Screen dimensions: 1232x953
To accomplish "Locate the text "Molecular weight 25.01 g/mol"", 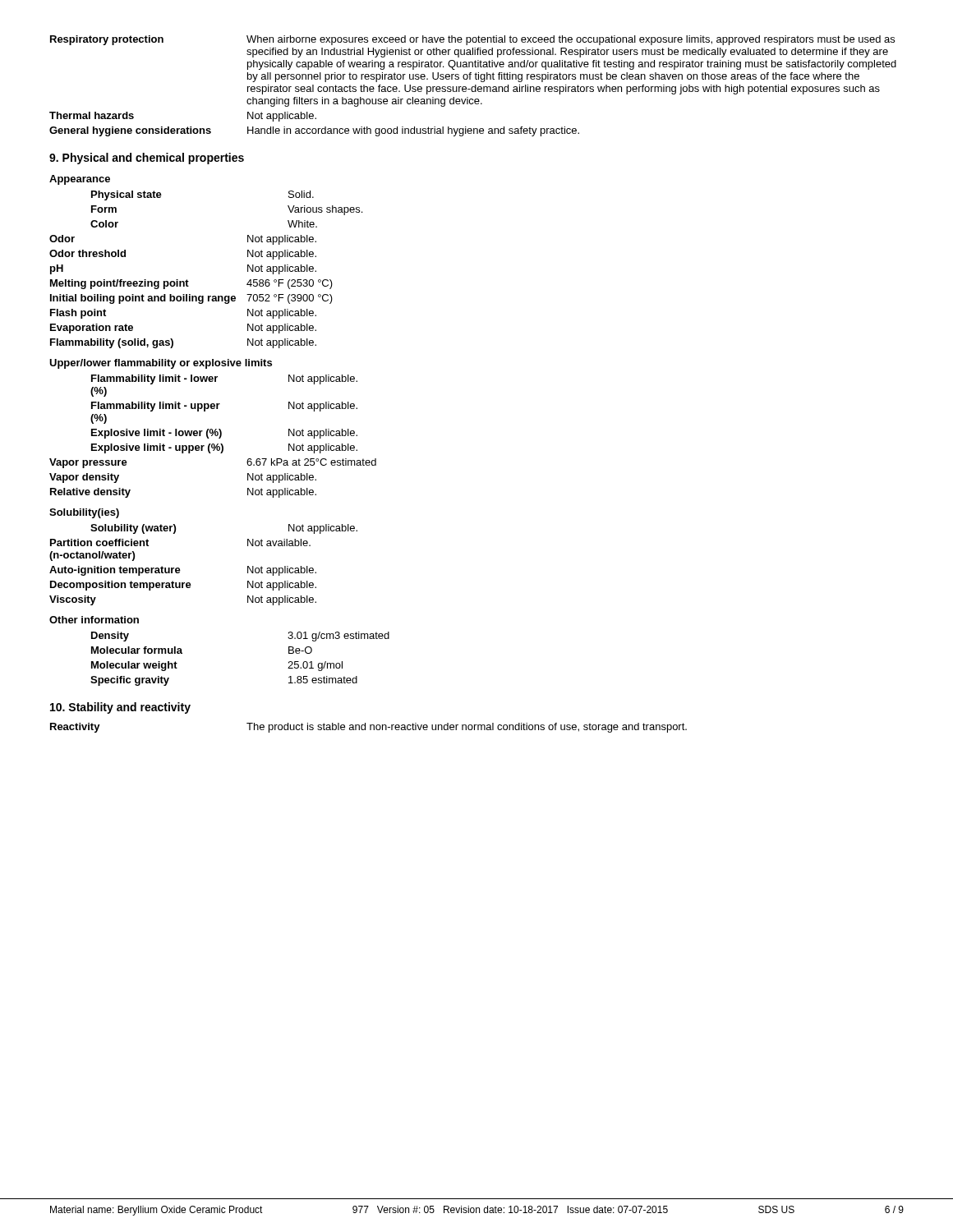I will click(135, 666).
